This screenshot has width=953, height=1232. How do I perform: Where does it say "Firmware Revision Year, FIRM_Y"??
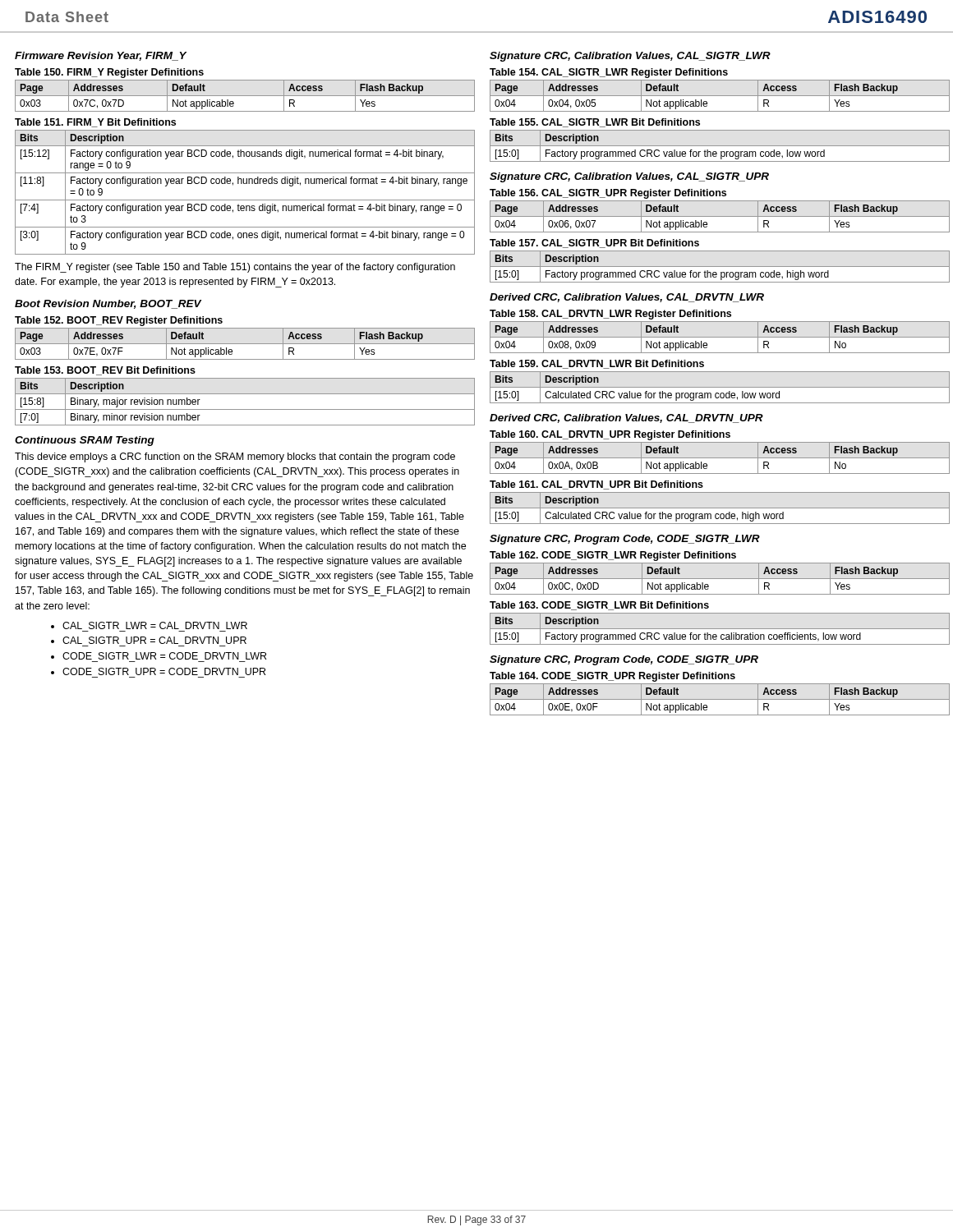coord(100,55)
